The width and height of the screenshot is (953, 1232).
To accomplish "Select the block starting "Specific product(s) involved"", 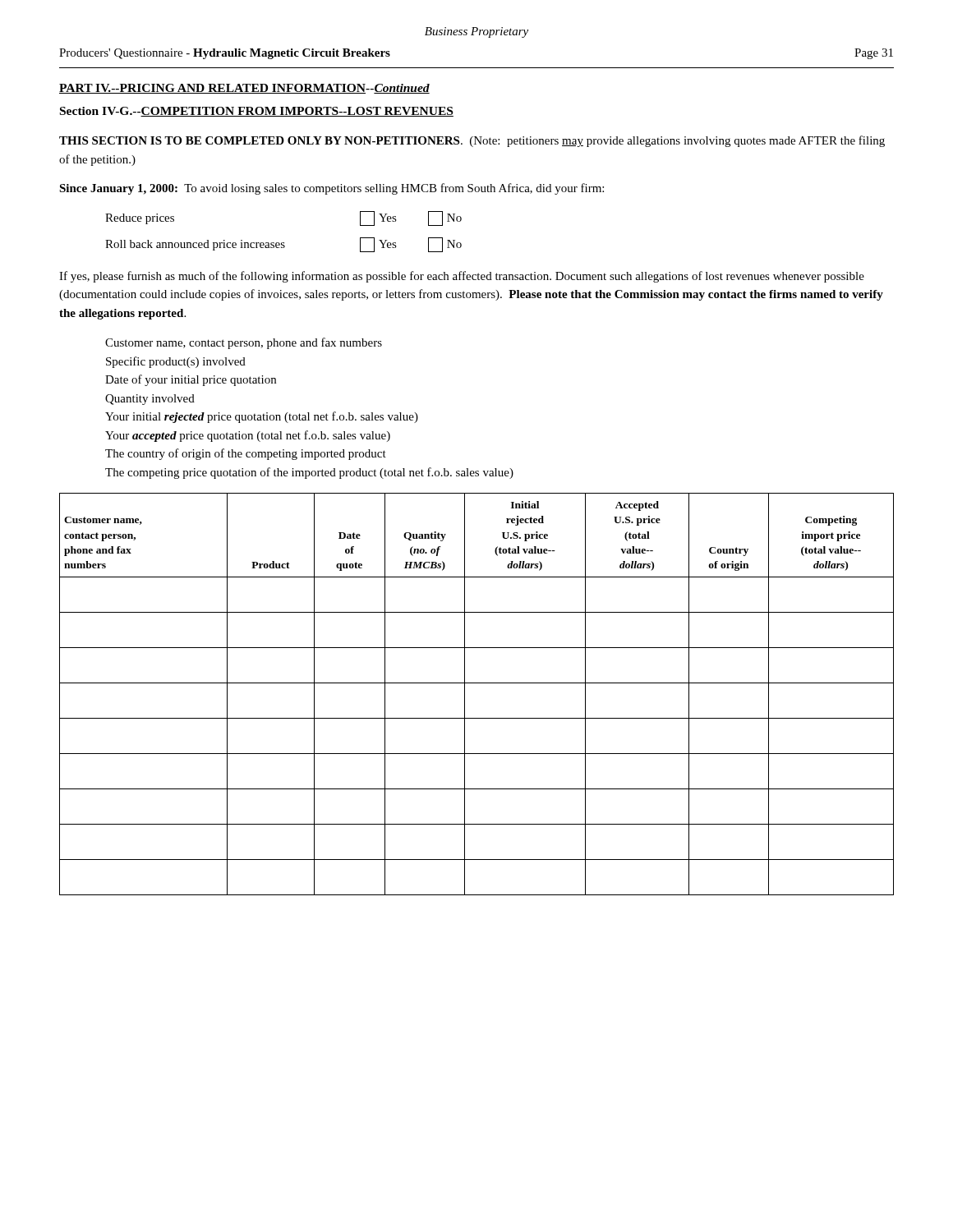I will click(175, 361).
